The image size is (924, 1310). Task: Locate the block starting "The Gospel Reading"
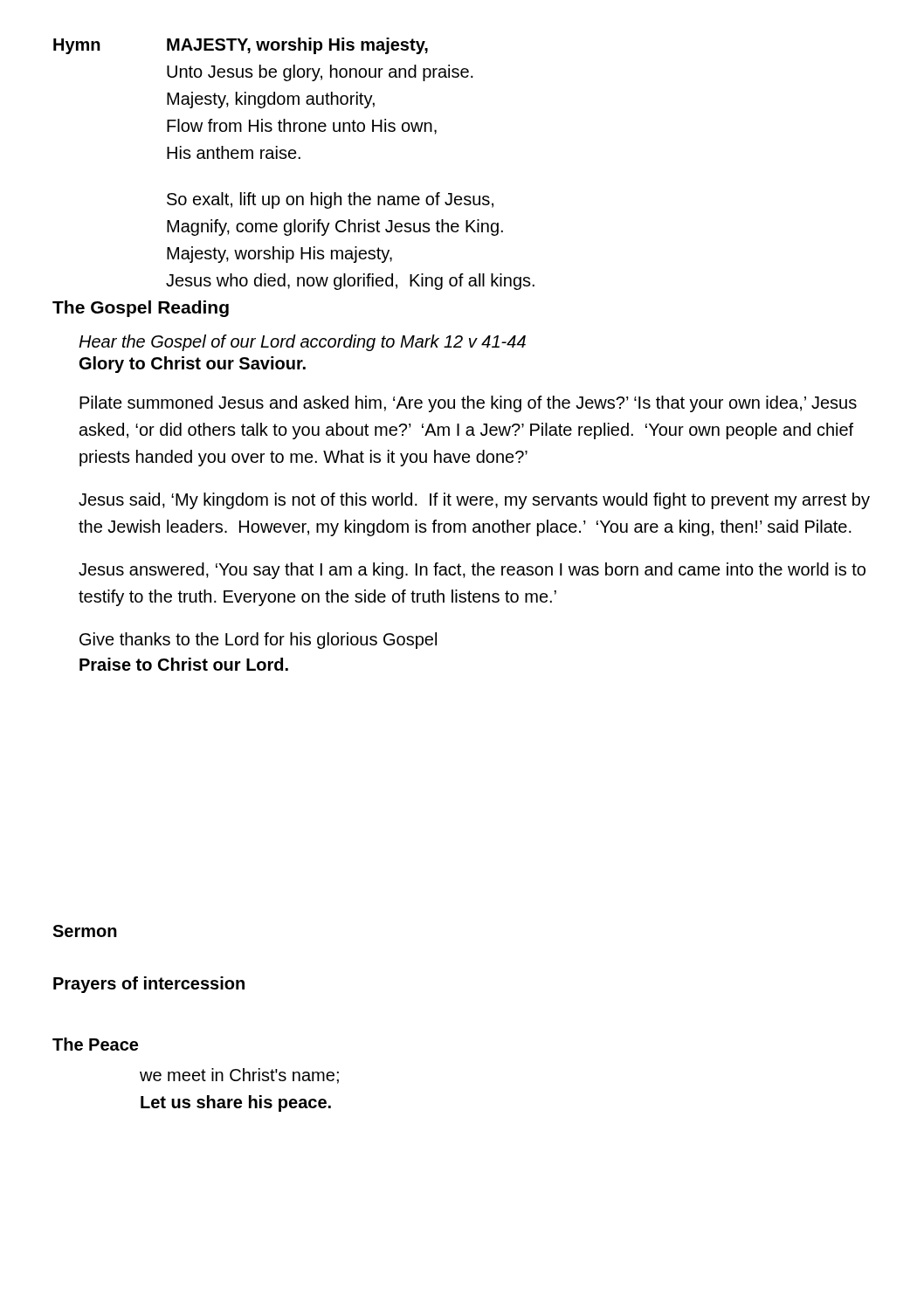click(x=141, y=307)
